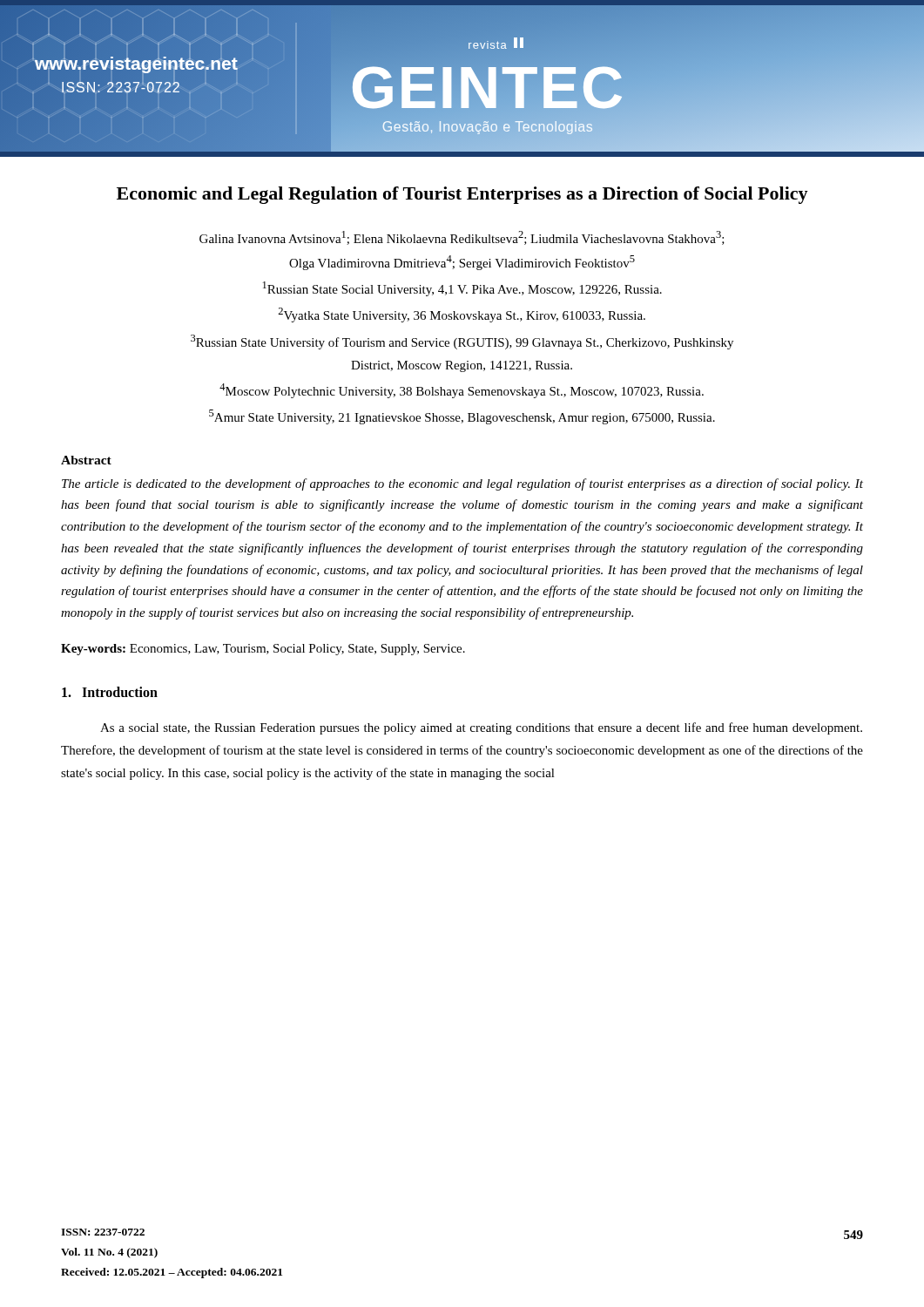Find the block on this page that starts "3Russian State University of"
Image resolution: width=924 pixels, height=1307 pixels.
tap(462, 352)
